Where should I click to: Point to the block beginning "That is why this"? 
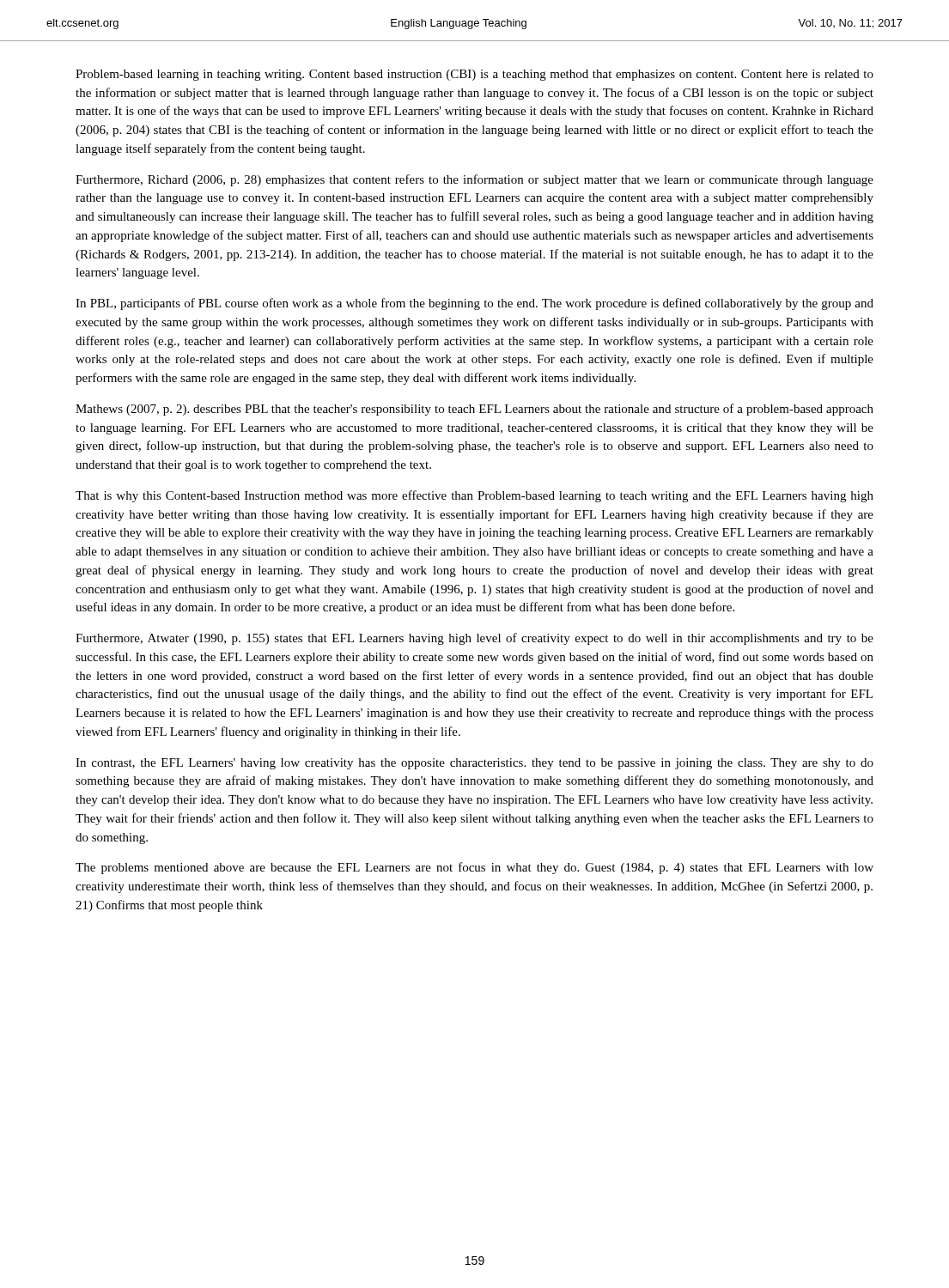(x=474, y=551)
